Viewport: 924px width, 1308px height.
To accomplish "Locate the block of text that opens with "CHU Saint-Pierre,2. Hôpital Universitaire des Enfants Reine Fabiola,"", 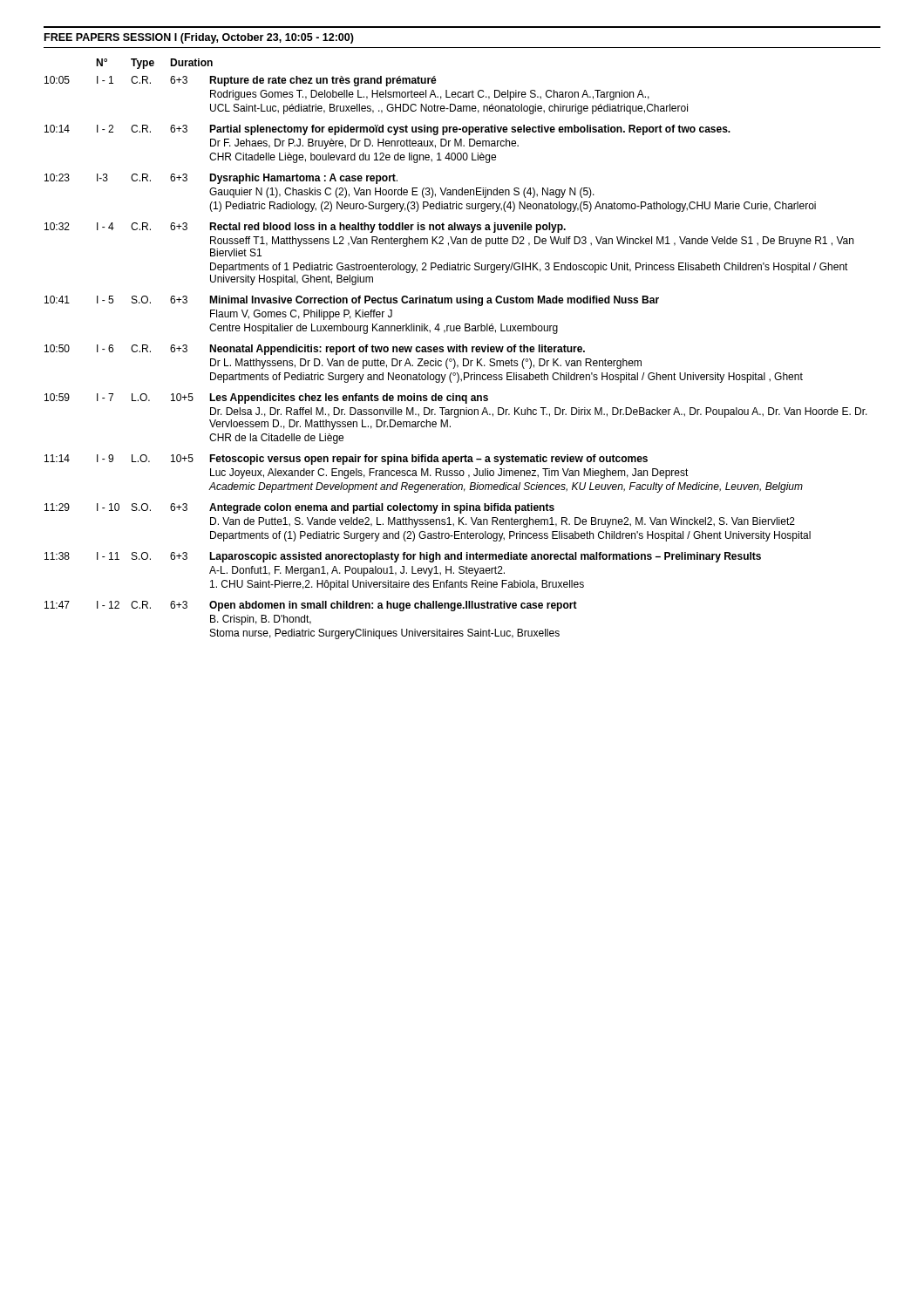I will coord(462,584).
